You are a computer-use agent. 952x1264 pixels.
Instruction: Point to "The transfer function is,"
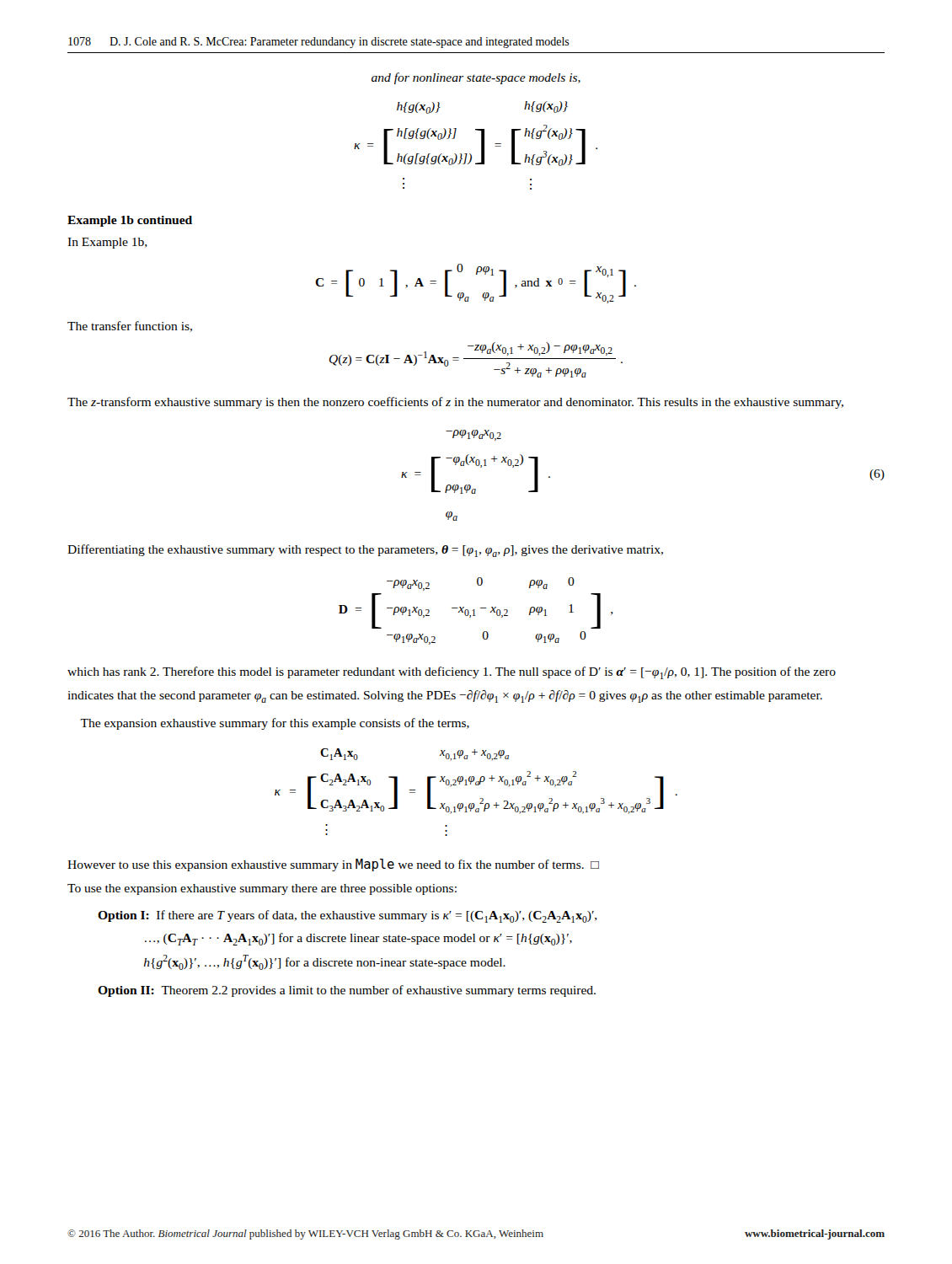click(130, 326)
